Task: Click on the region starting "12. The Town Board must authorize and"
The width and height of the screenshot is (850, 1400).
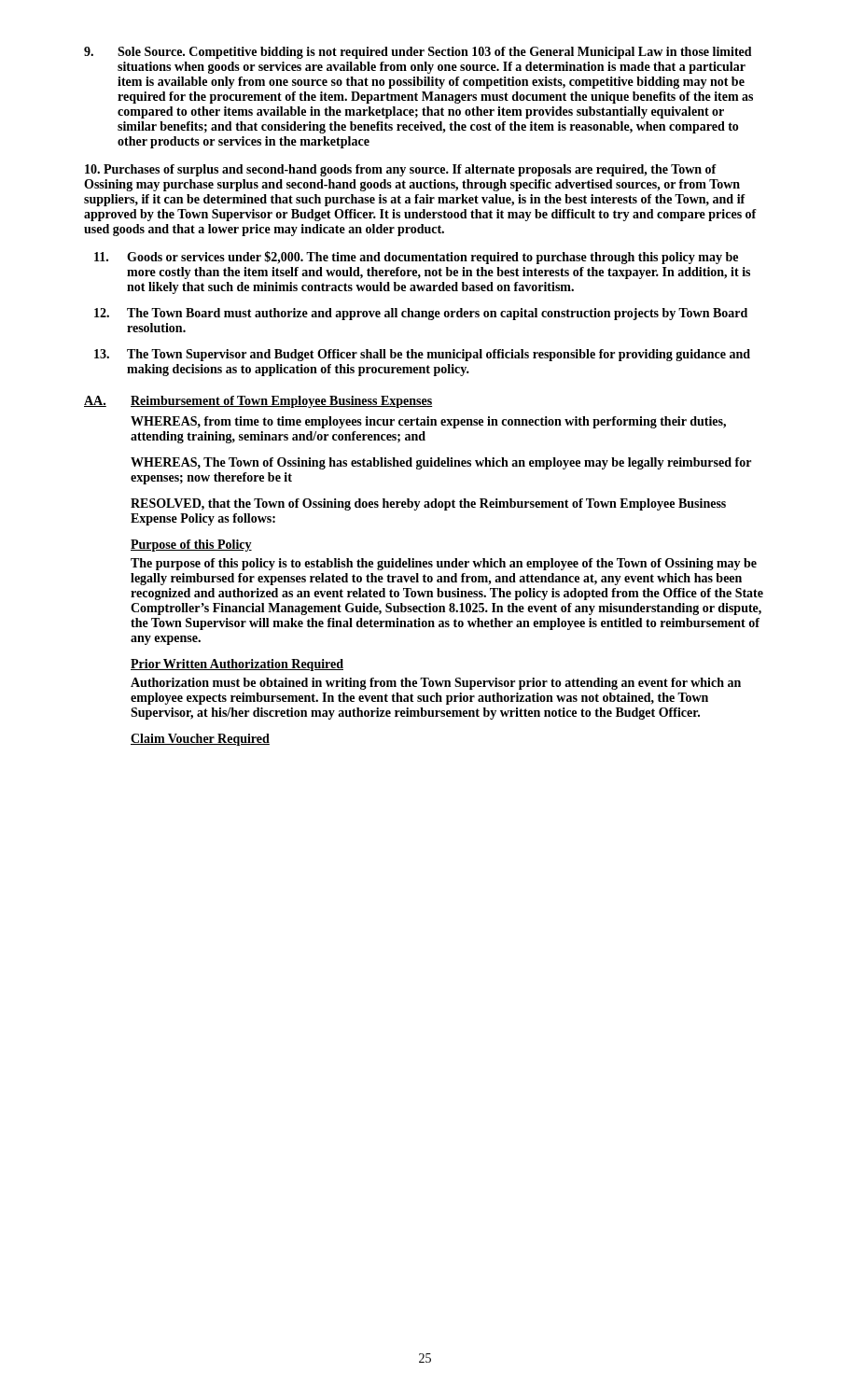Action: [x=430, y=321]
